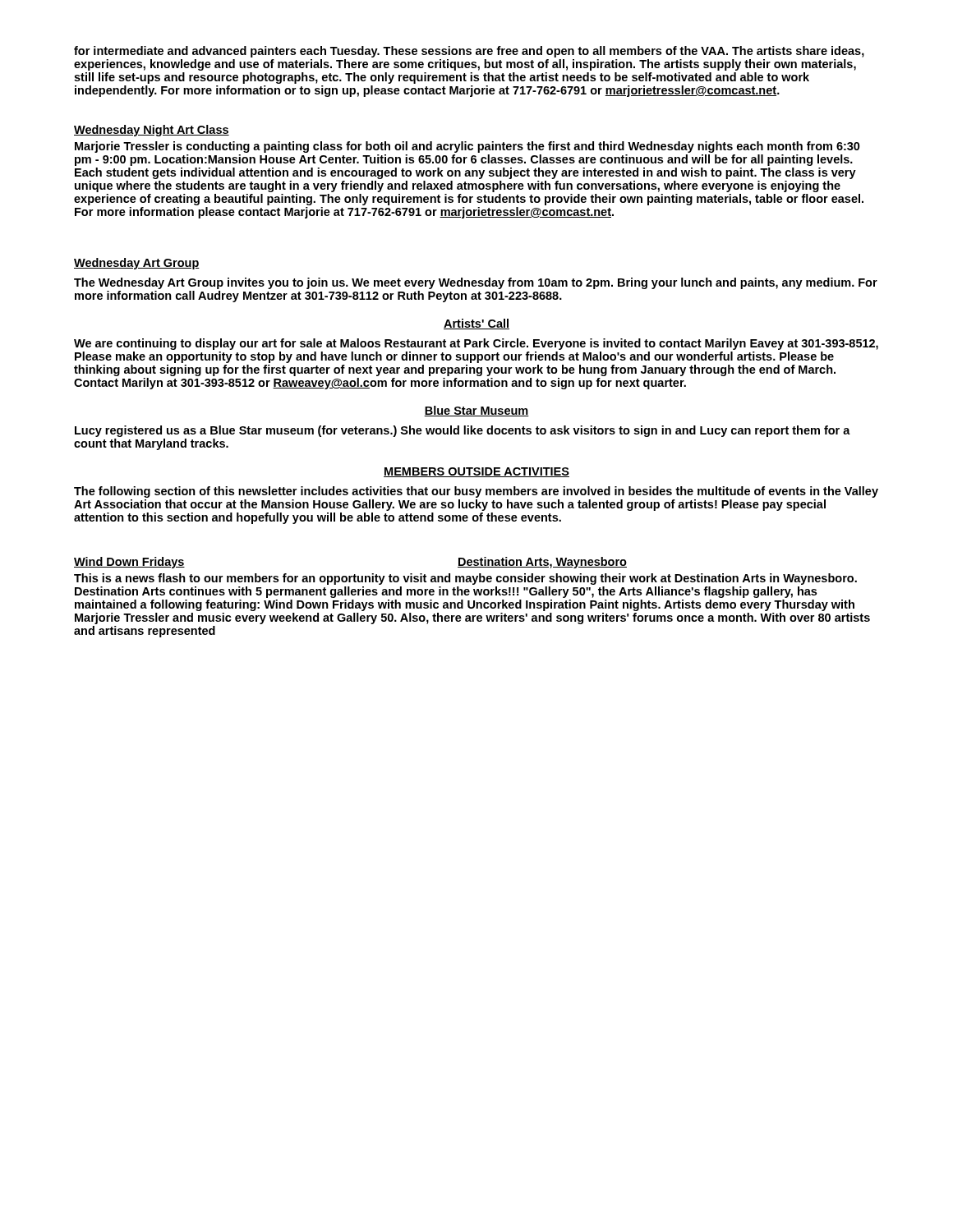953x1232 pixels.
Task: Where does it say "Wind Down Fridays"?
Action: pyautogui.click(x=129, y=562)
